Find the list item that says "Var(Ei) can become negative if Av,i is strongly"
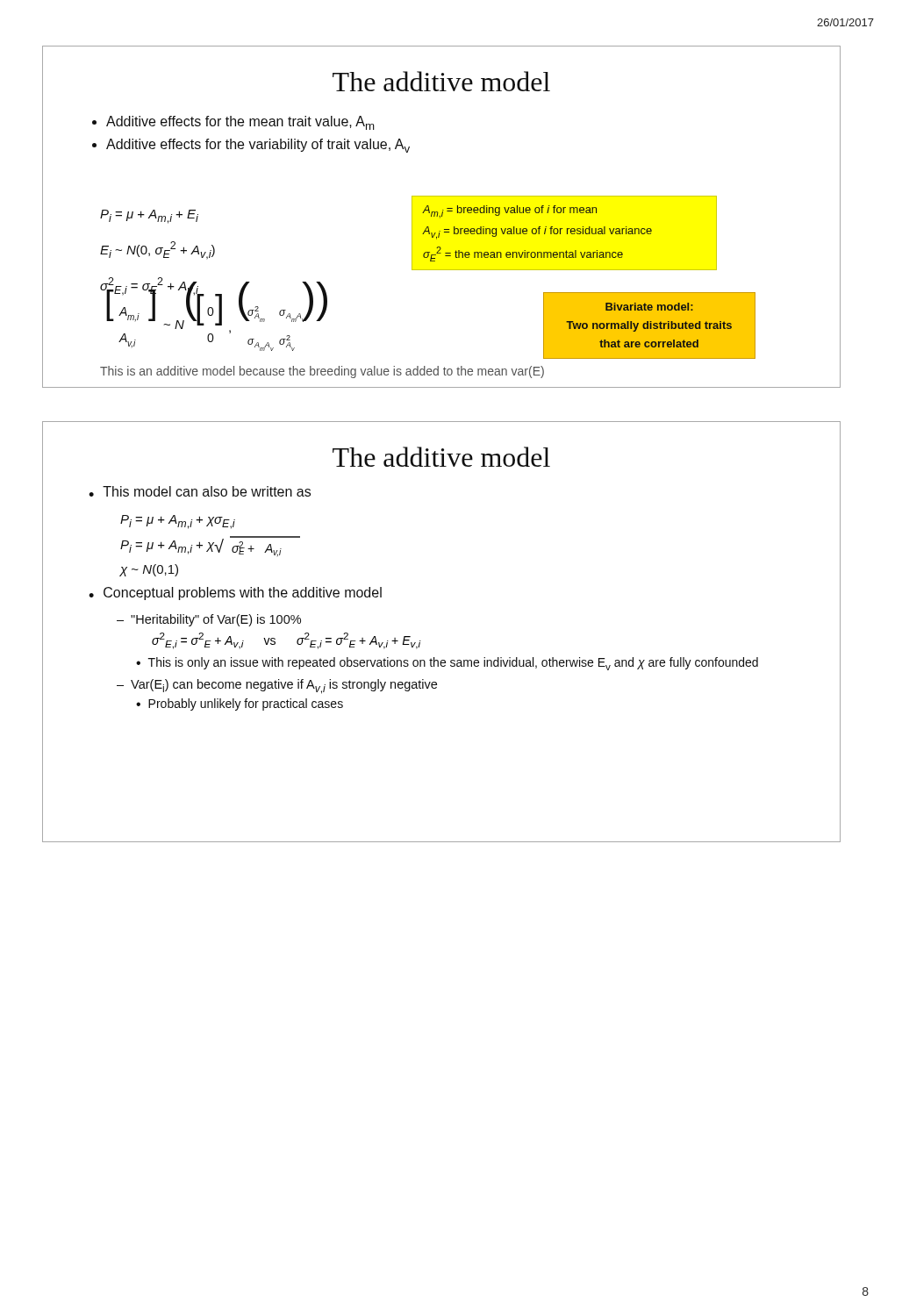The width and height of the screenshot is (902, 1316). click(284, 686)
